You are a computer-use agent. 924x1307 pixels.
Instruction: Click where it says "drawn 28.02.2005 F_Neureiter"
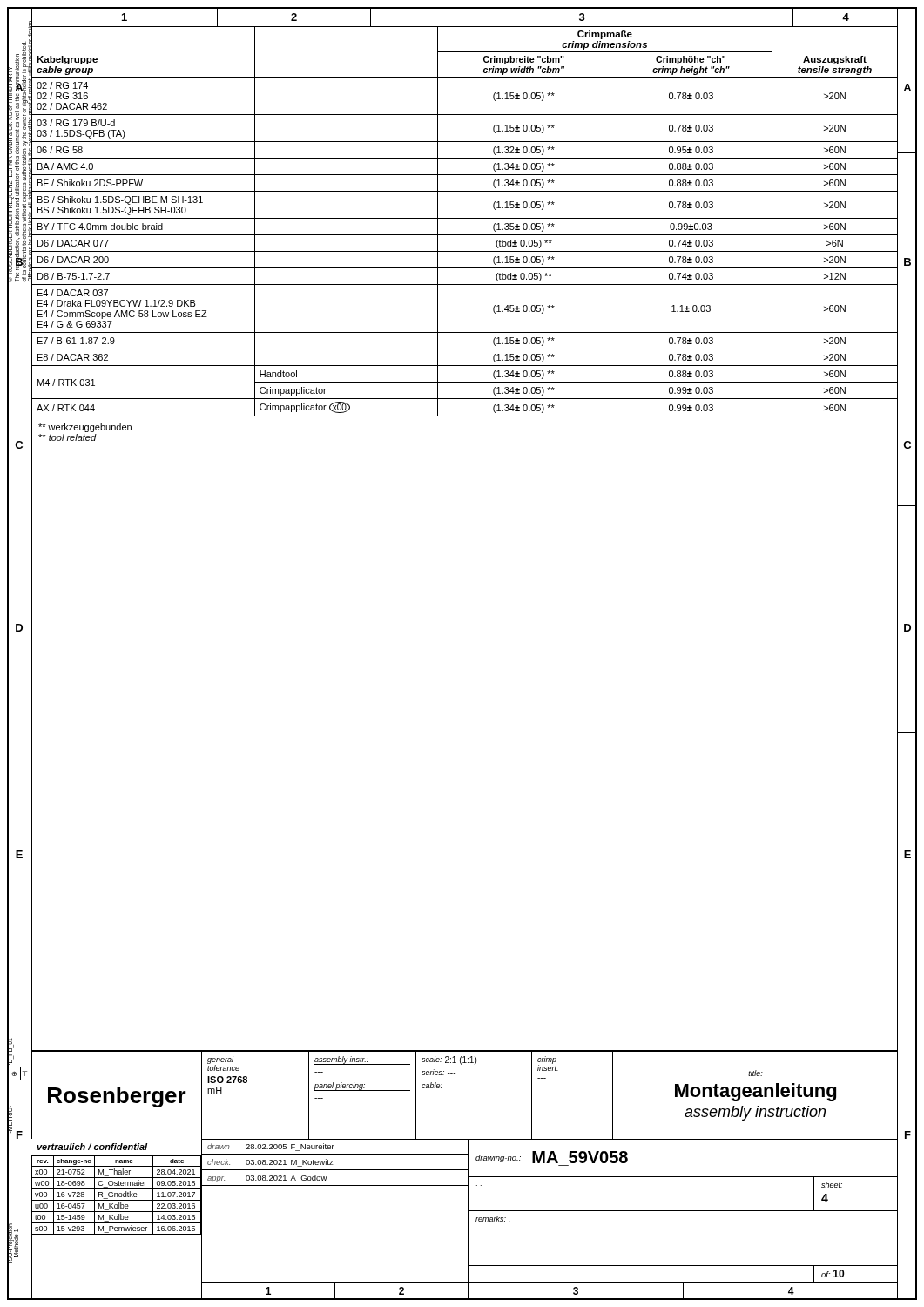271,1146
